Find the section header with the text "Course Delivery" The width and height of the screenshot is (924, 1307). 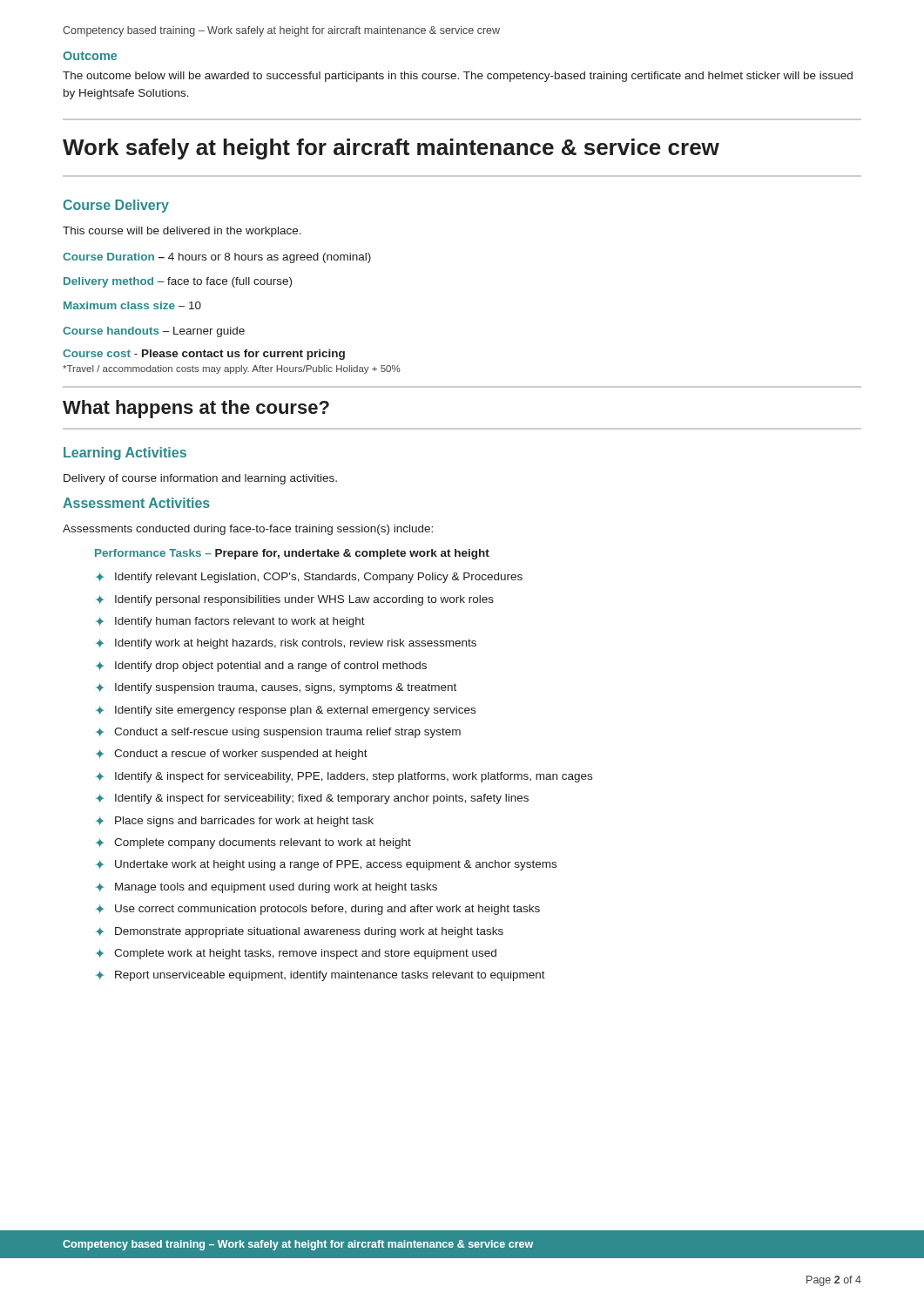(x=116, y=205)
